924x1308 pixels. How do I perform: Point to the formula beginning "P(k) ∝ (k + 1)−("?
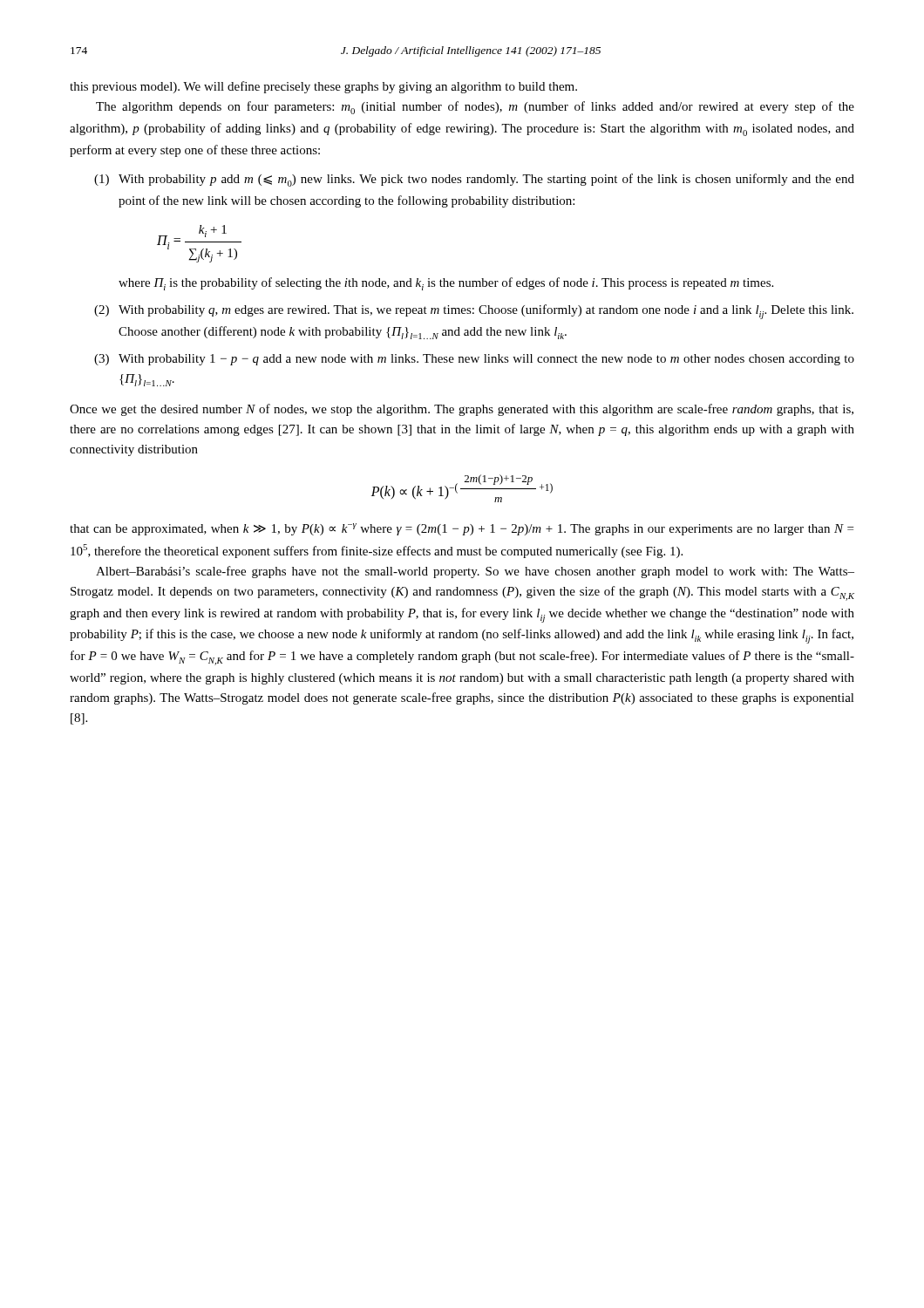462,488
